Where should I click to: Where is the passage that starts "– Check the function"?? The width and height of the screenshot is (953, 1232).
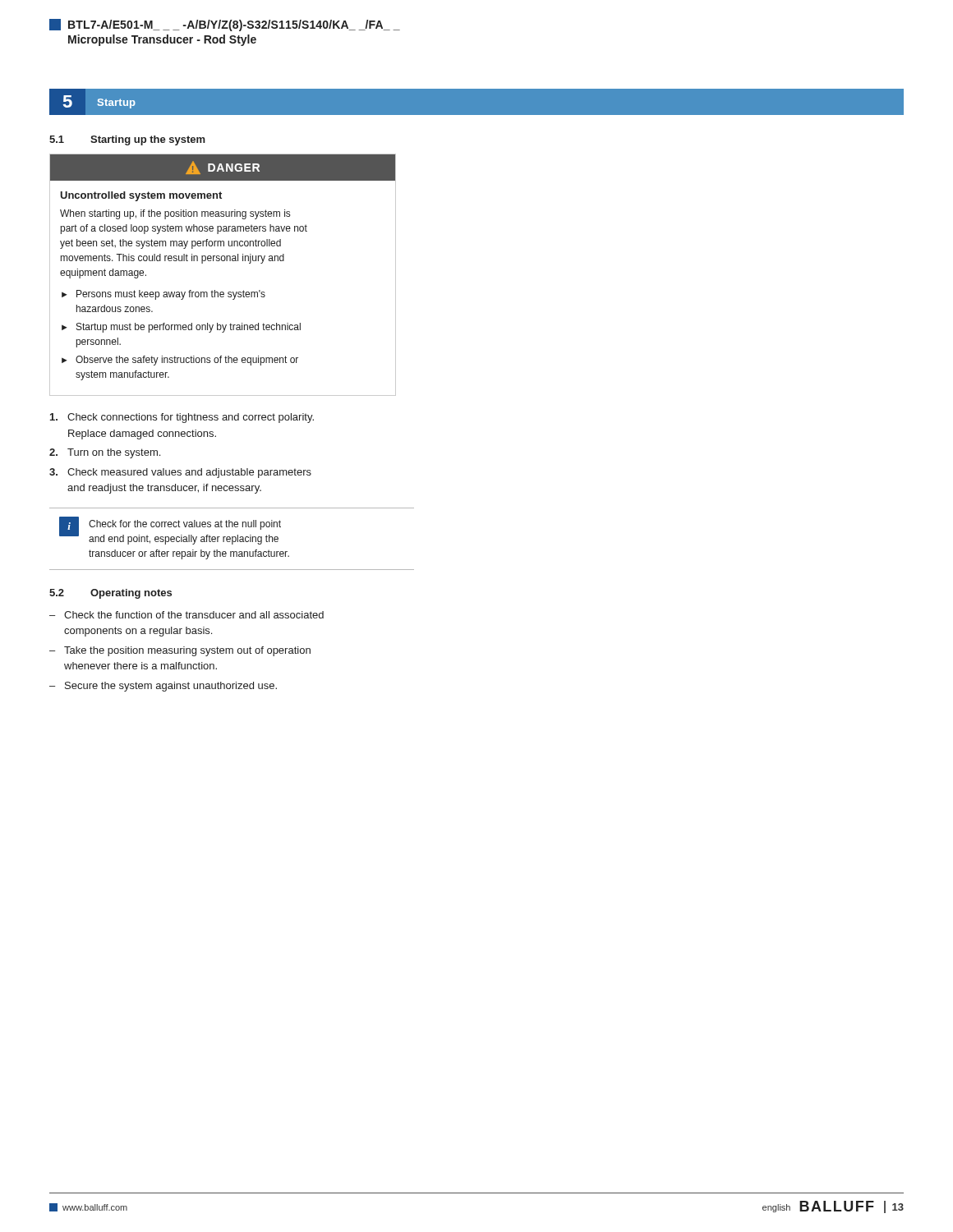tap(187, 623)
